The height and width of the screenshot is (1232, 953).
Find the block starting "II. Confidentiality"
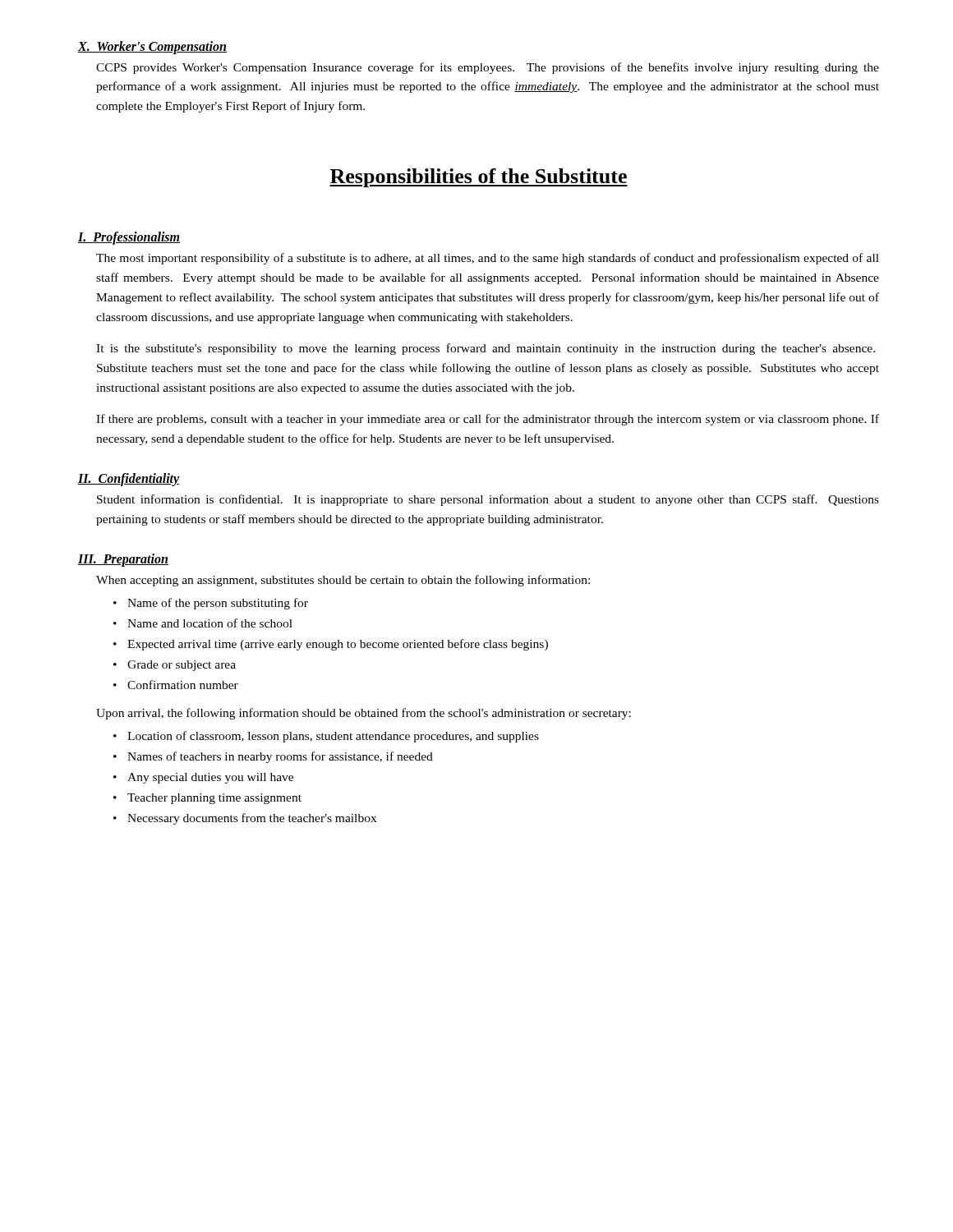pyautogui.click(x=129, y=478)
